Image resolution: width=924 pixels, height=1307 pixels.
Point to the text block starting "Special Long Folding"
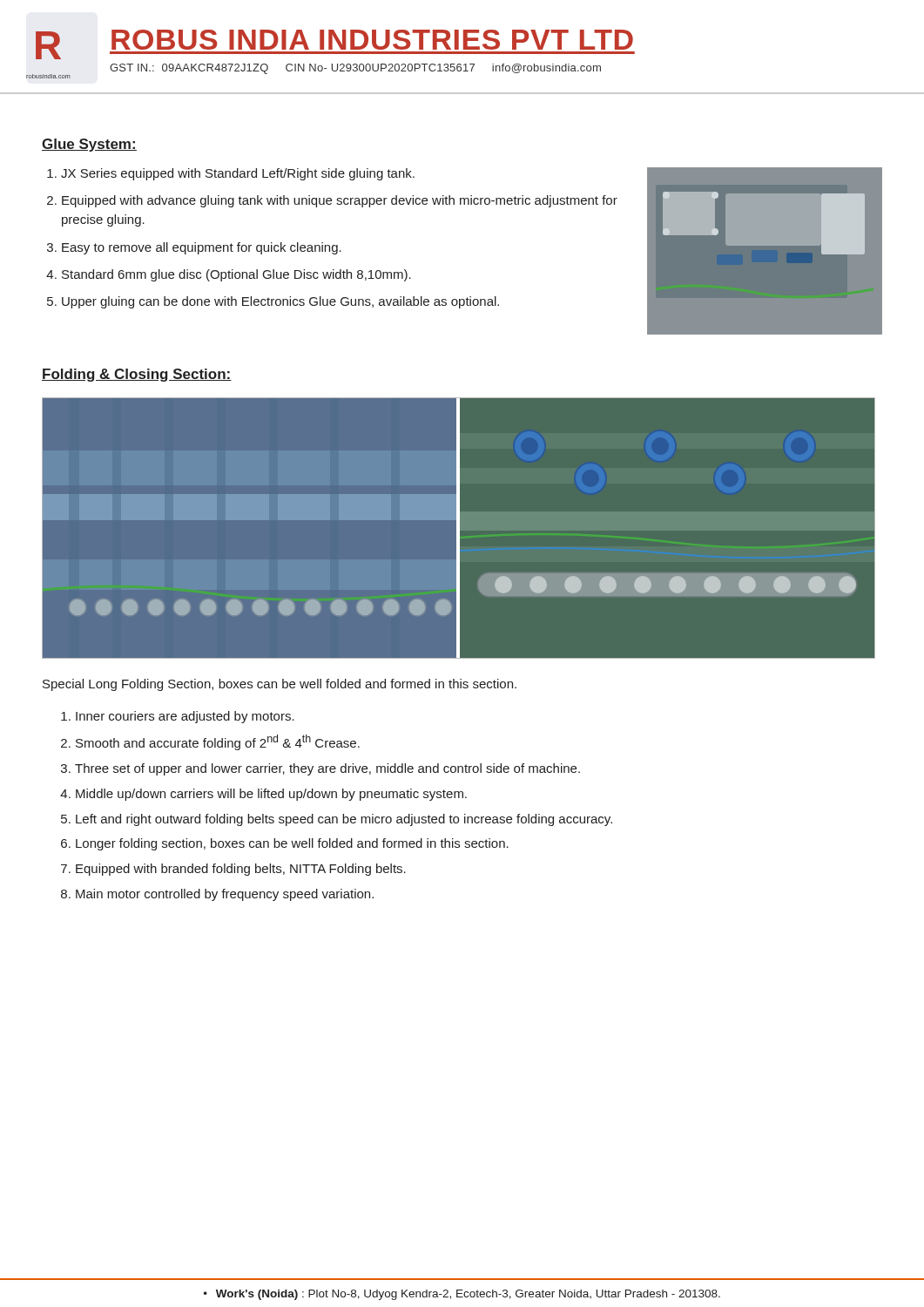[280, 684]
